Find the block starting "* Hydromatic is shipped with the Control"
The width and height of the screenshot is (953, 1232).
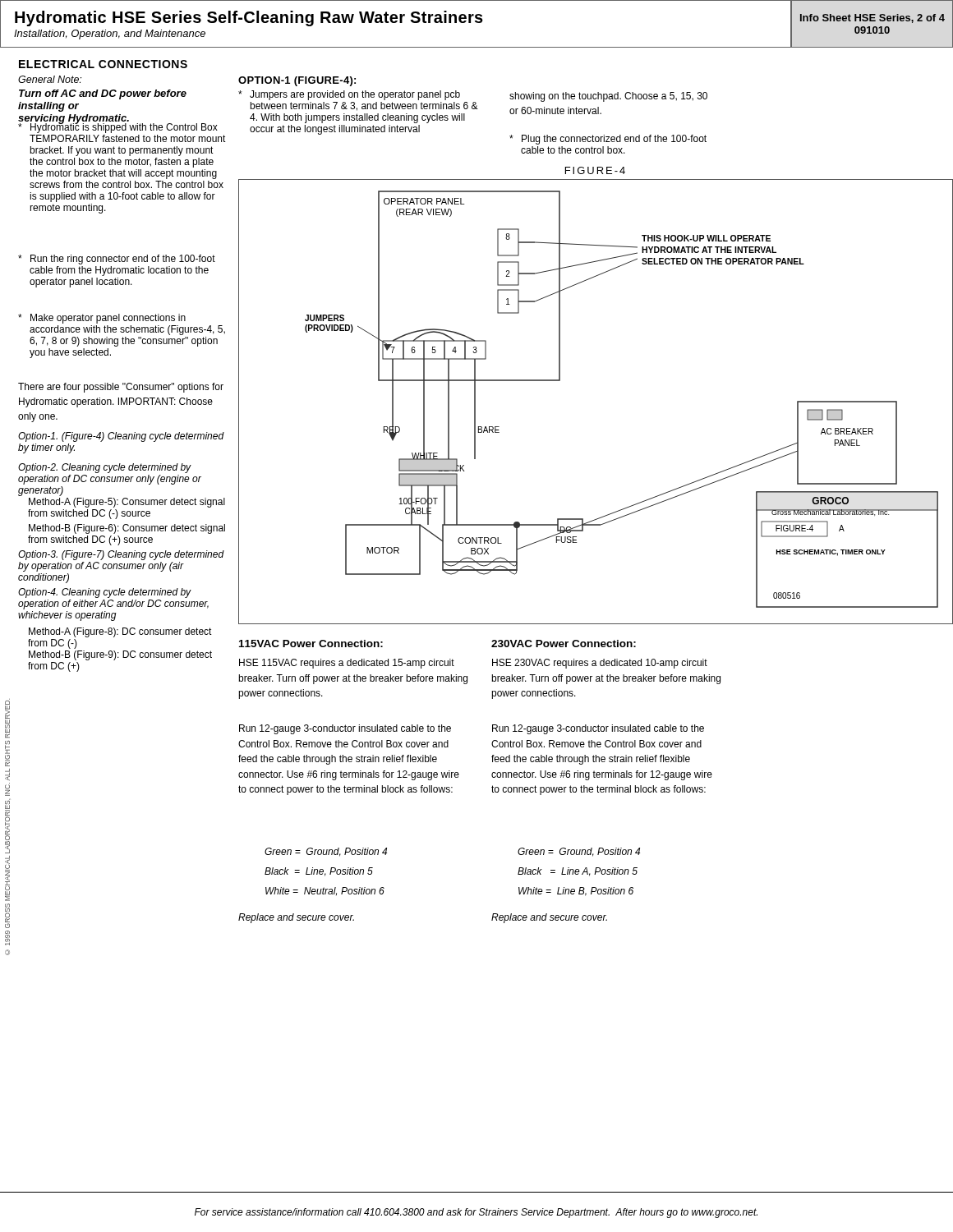tap(123, 168)
